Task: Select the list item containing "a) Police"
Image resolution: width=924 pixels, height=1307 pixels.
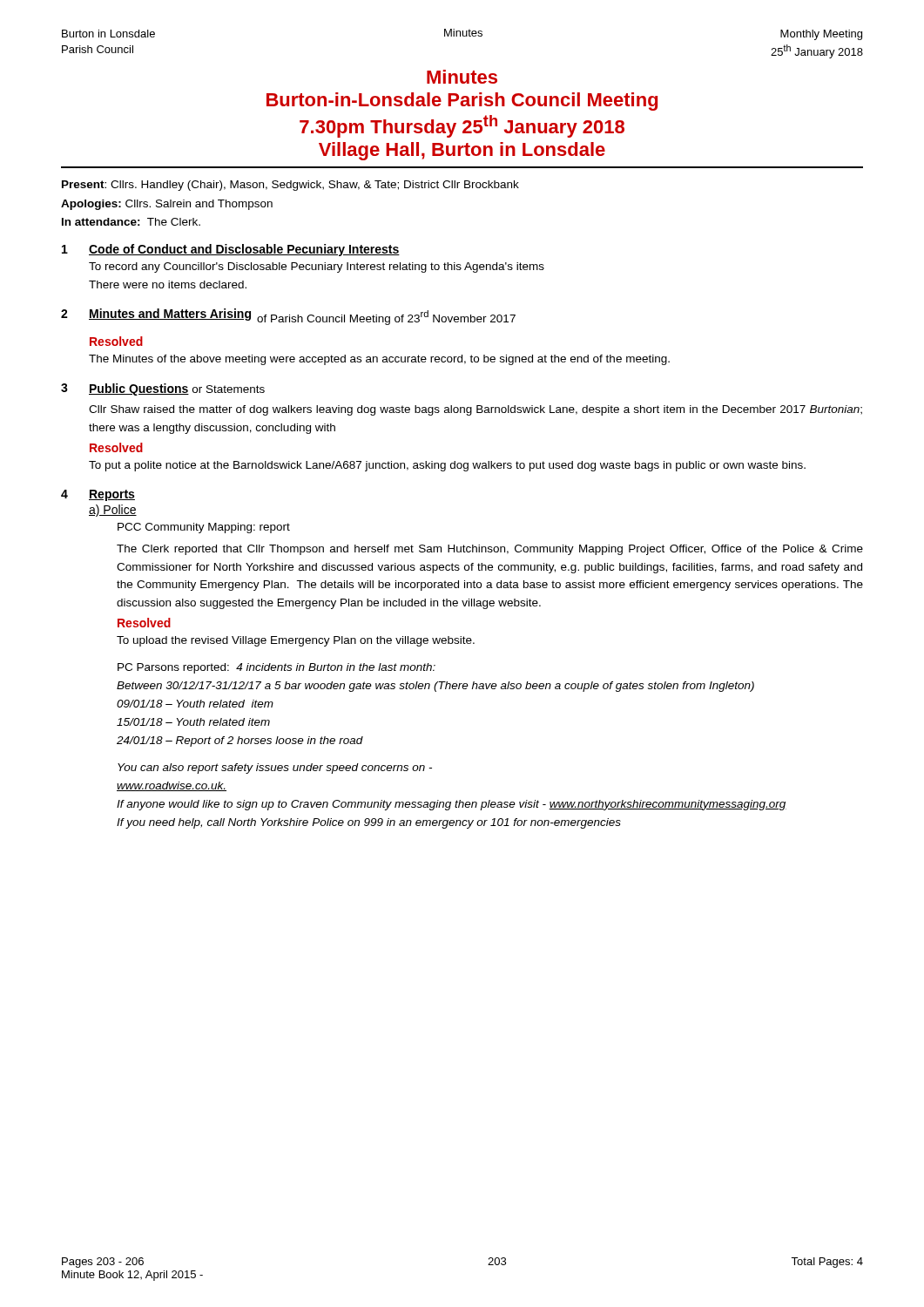Action: [113, 509]
